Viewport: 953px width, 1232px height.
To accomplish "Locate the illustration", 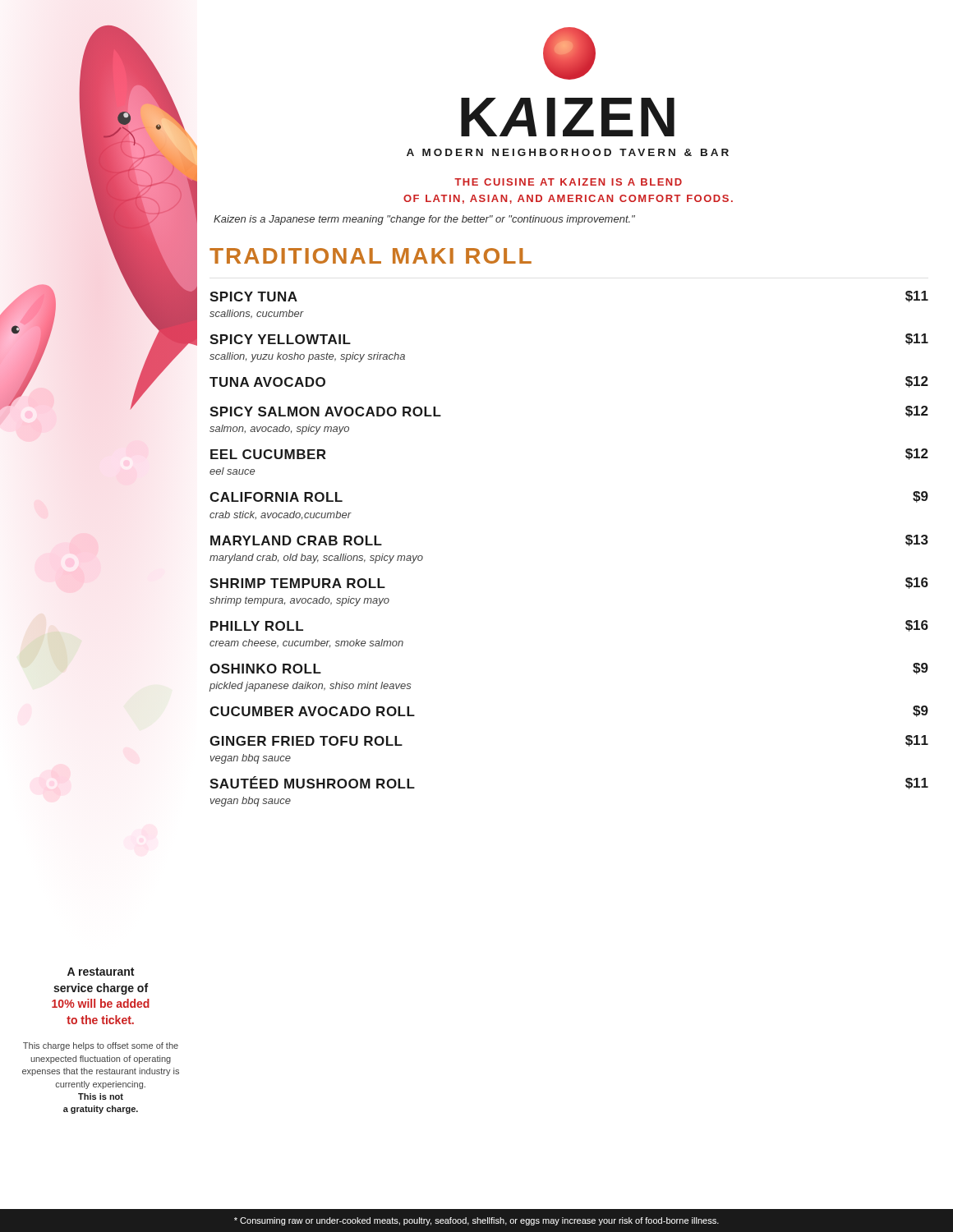I will point(99,476).
